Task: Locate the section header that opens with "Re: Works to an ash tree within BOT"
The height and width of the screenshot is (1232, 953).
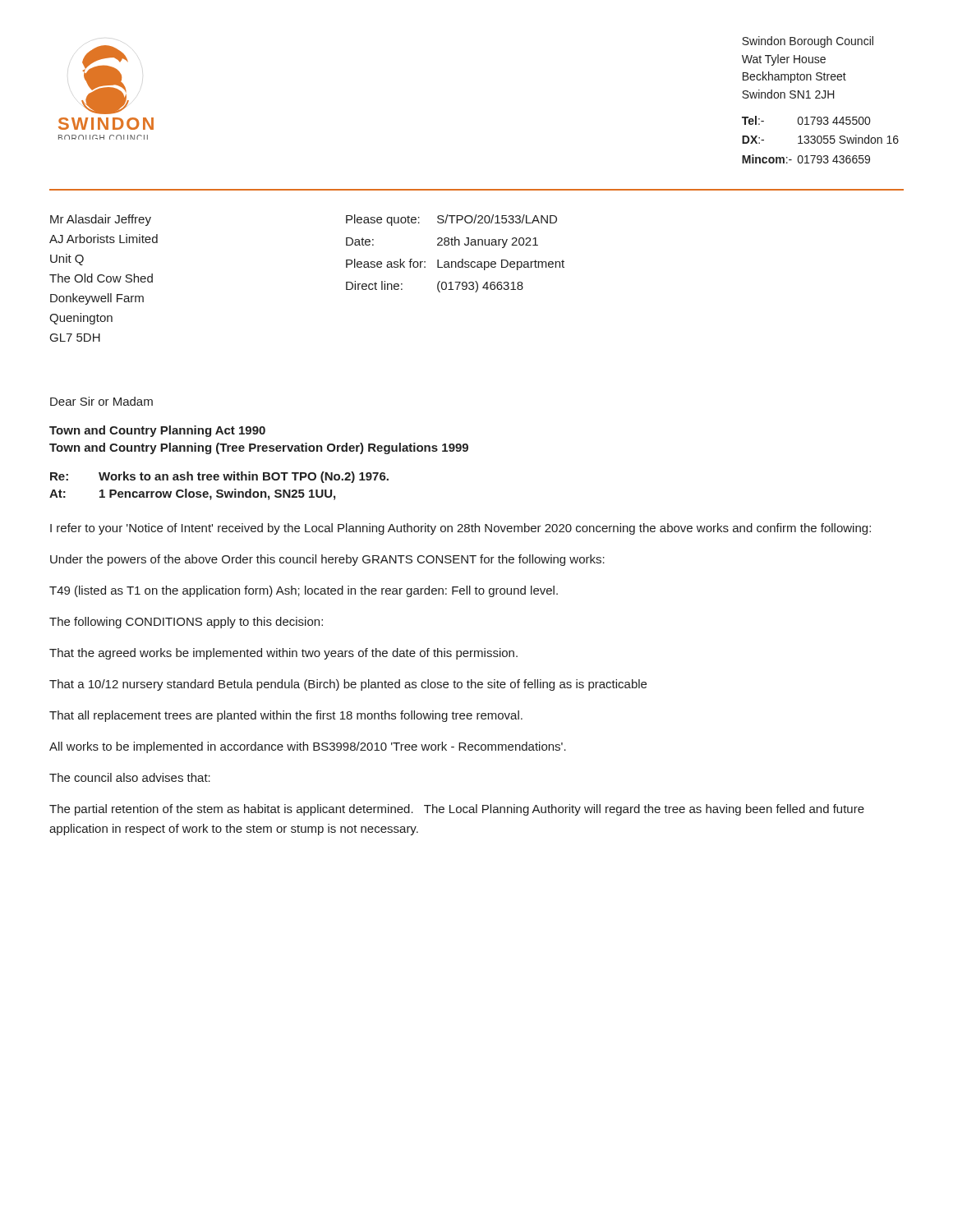Action: 223,486
